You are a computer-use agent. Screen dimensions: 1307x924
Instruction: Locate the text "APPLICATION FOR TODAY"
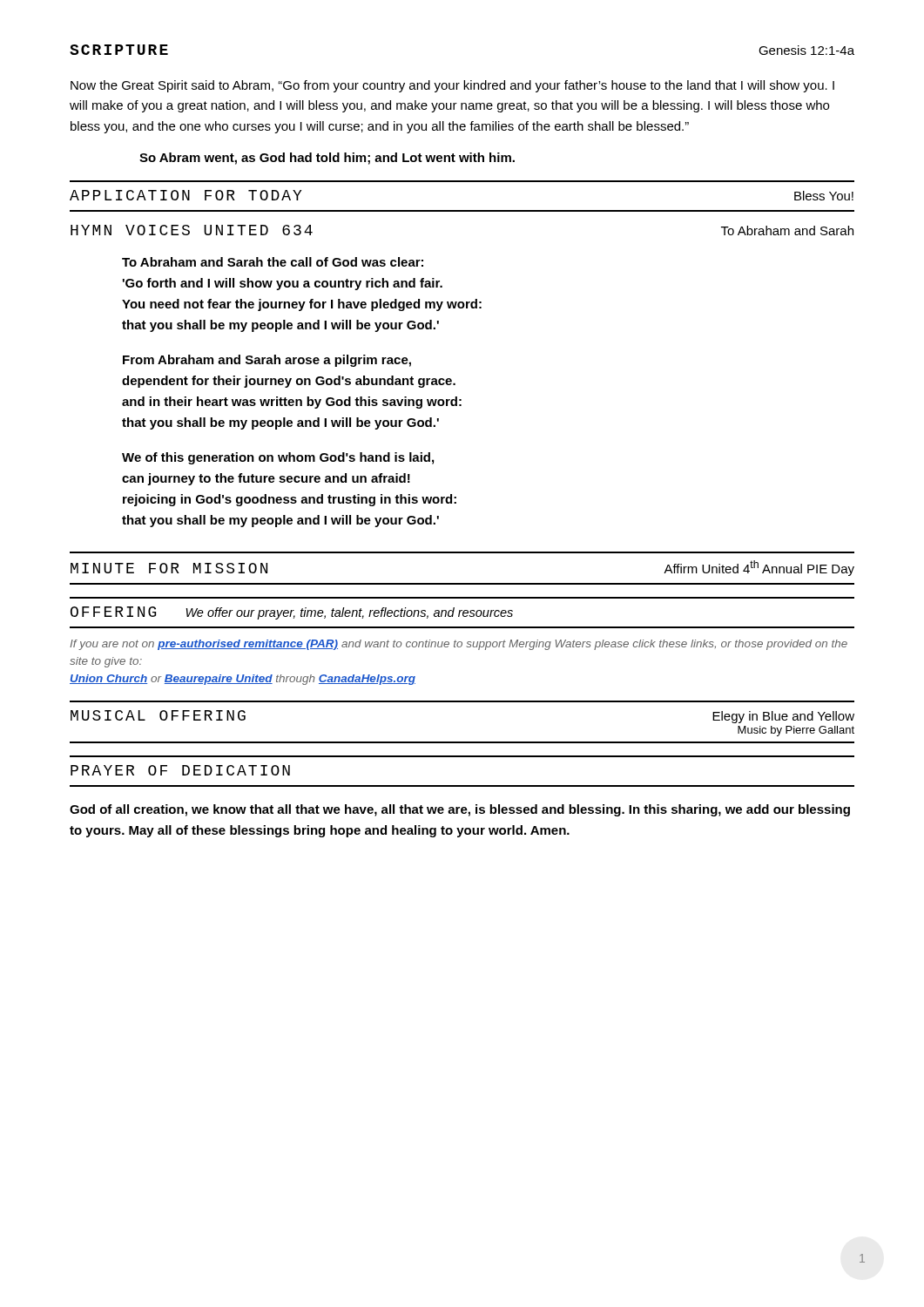pyautogui.click(x=187, y=196)
